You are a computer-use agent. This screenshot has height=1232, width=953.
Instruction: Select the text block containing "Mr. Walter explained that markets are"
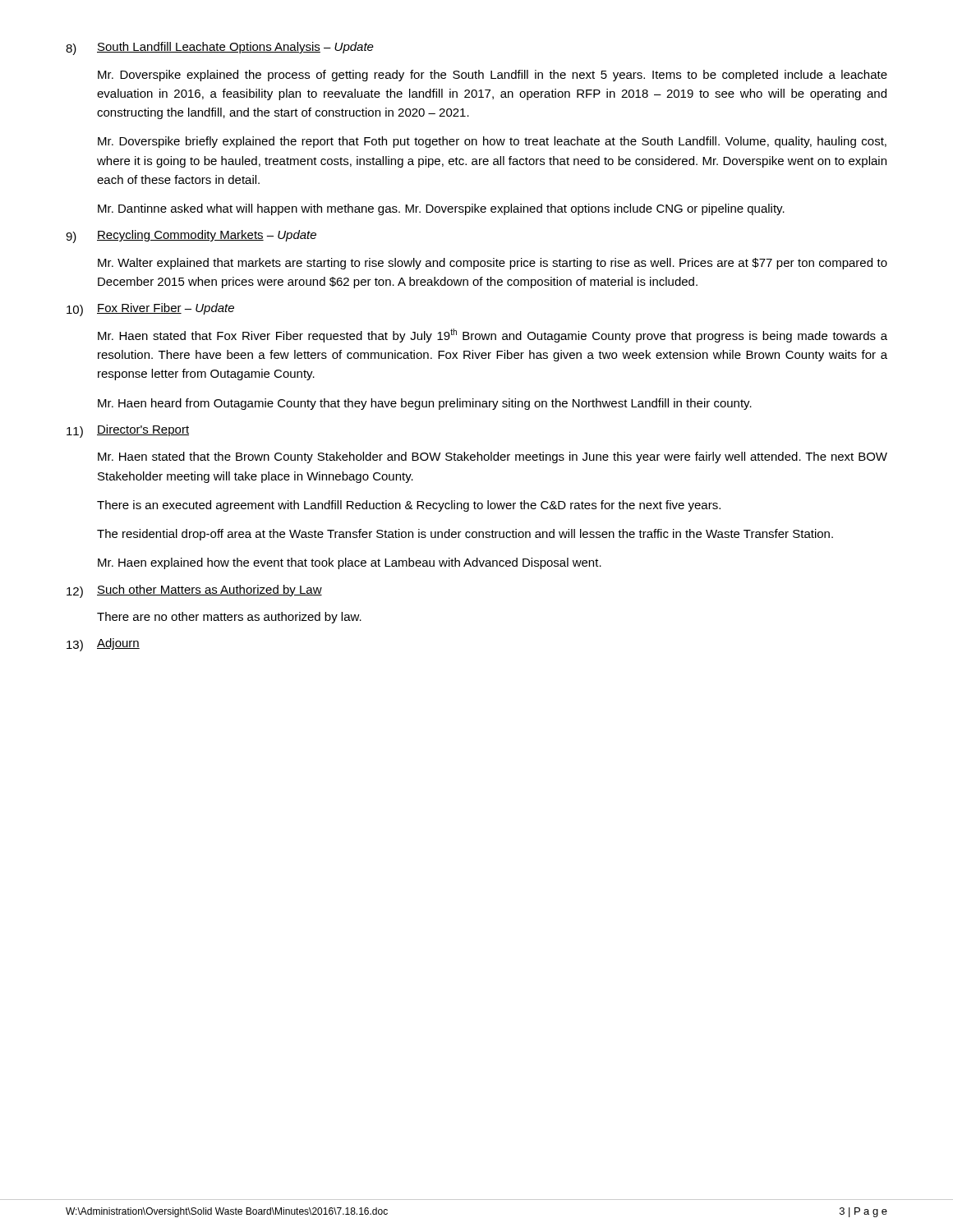(492, 272)
